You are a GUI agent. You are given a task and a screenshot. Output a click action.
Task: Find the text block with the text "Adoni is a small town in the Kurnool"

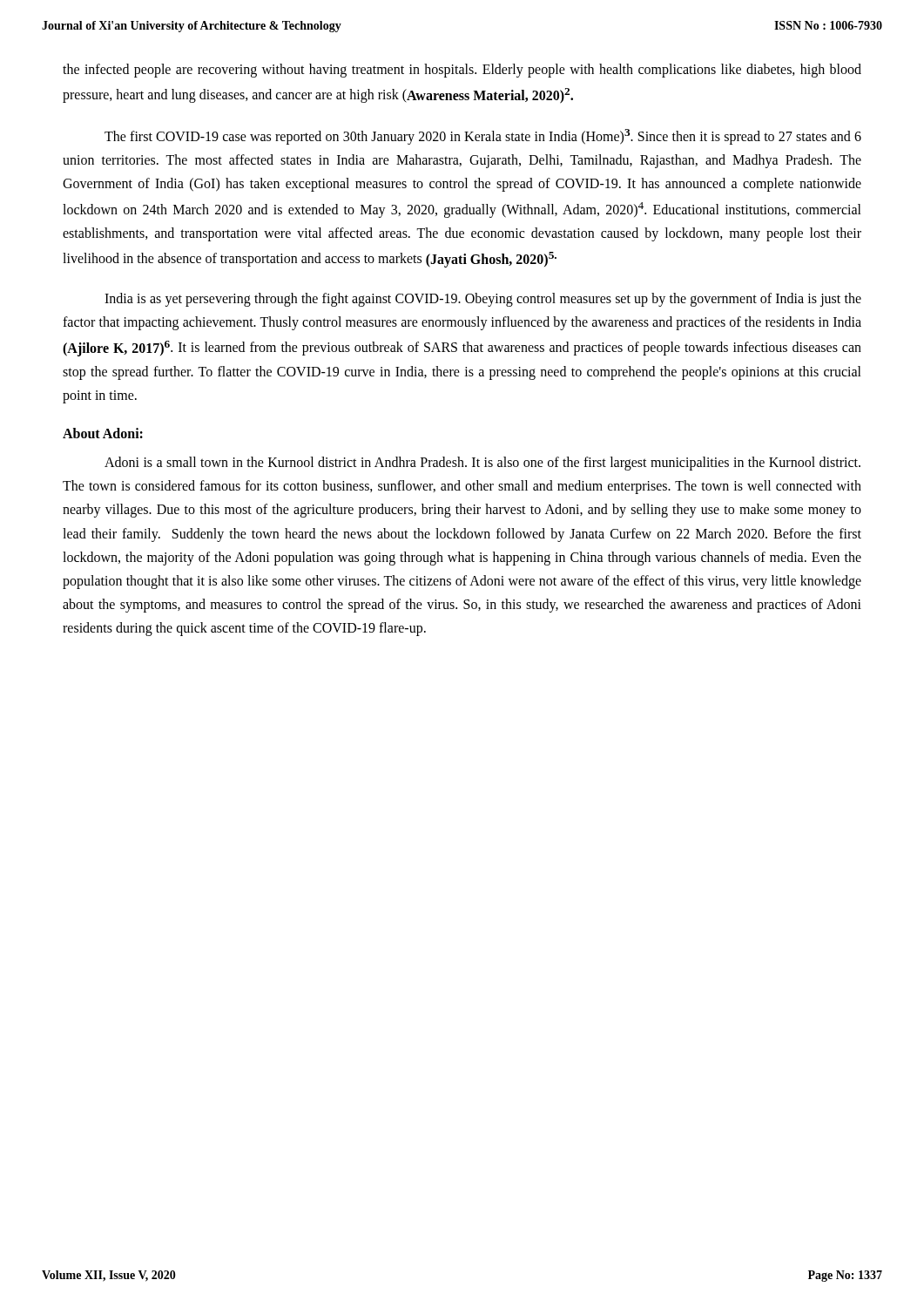[x=462, y=545]
